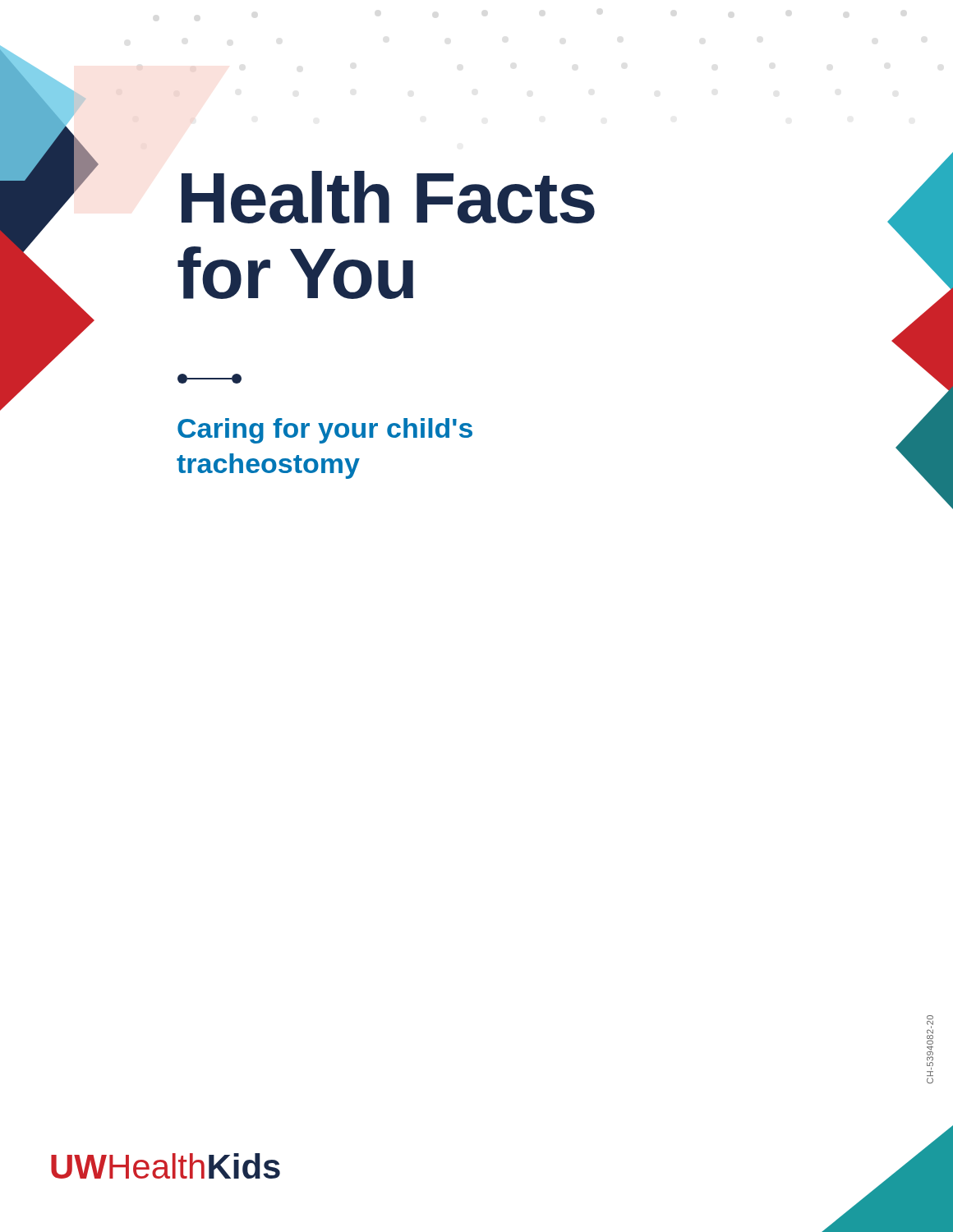This screenshot has height=1232, width=953.
Task: Find the illustration
Action: pyautogui.click(x=476, y=616)
